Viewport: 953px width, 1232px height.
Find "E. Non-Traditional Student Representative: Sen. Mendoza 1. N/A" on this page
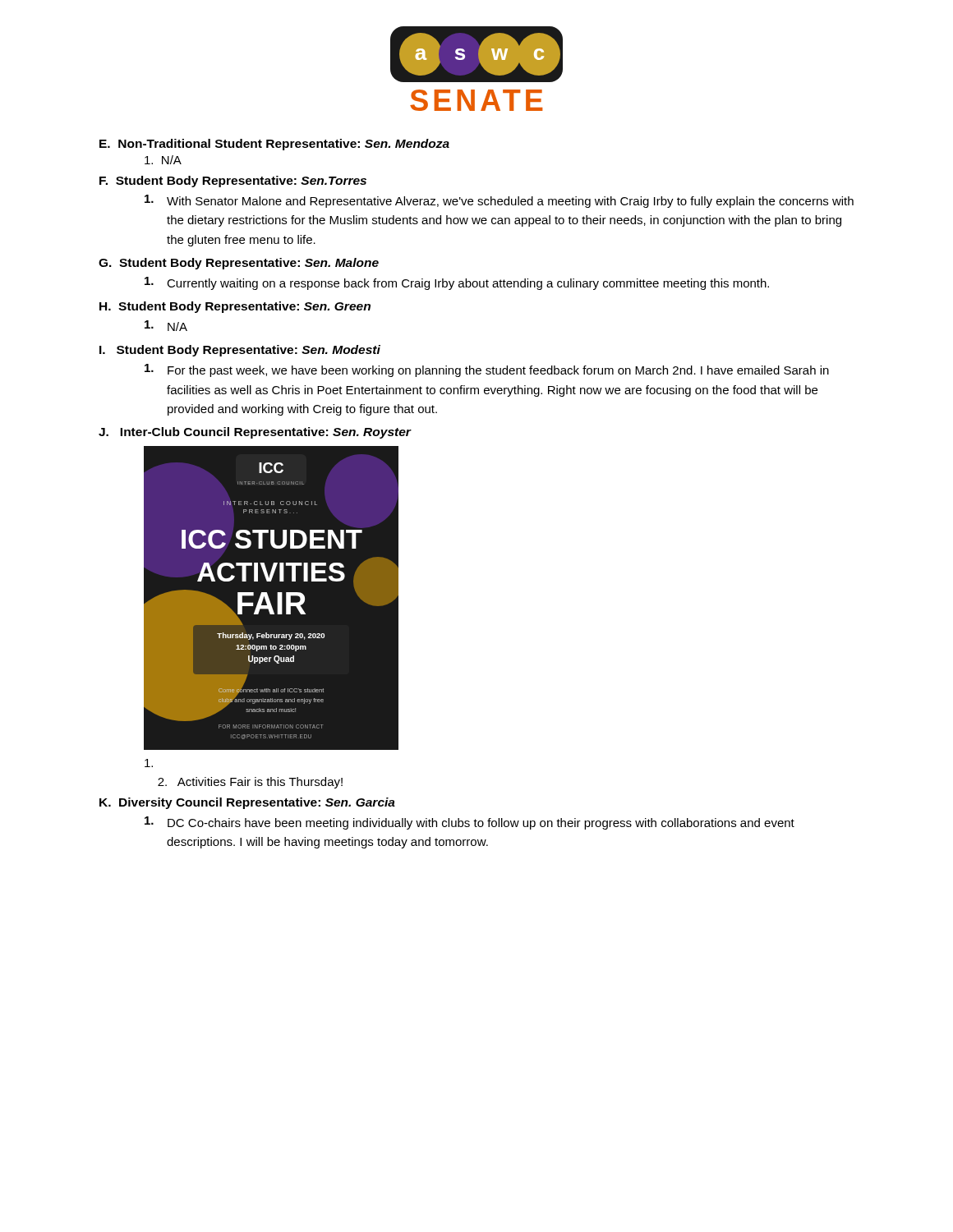(x=274, y=145)
